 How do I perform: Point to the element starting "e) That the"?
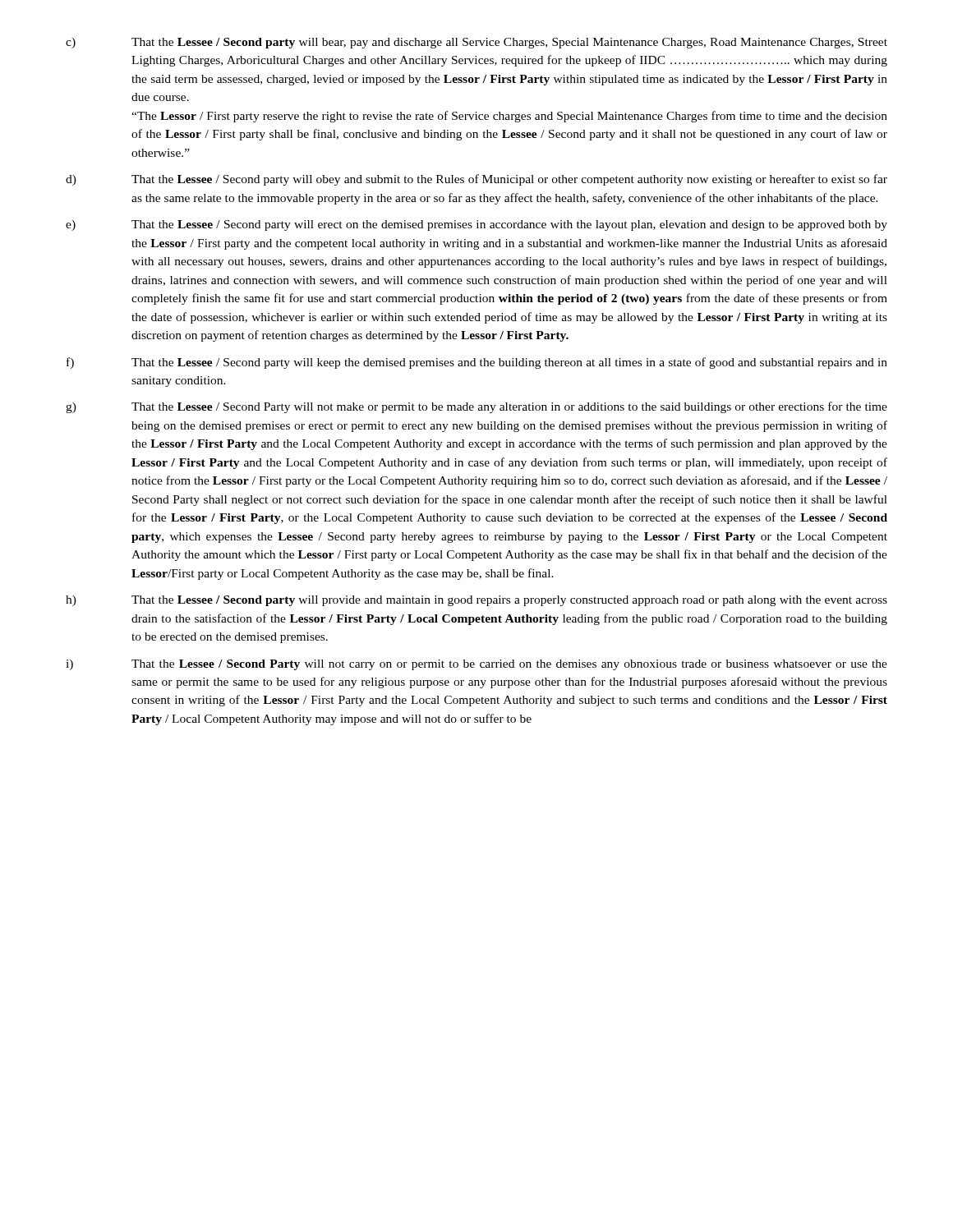pos(476,280)
